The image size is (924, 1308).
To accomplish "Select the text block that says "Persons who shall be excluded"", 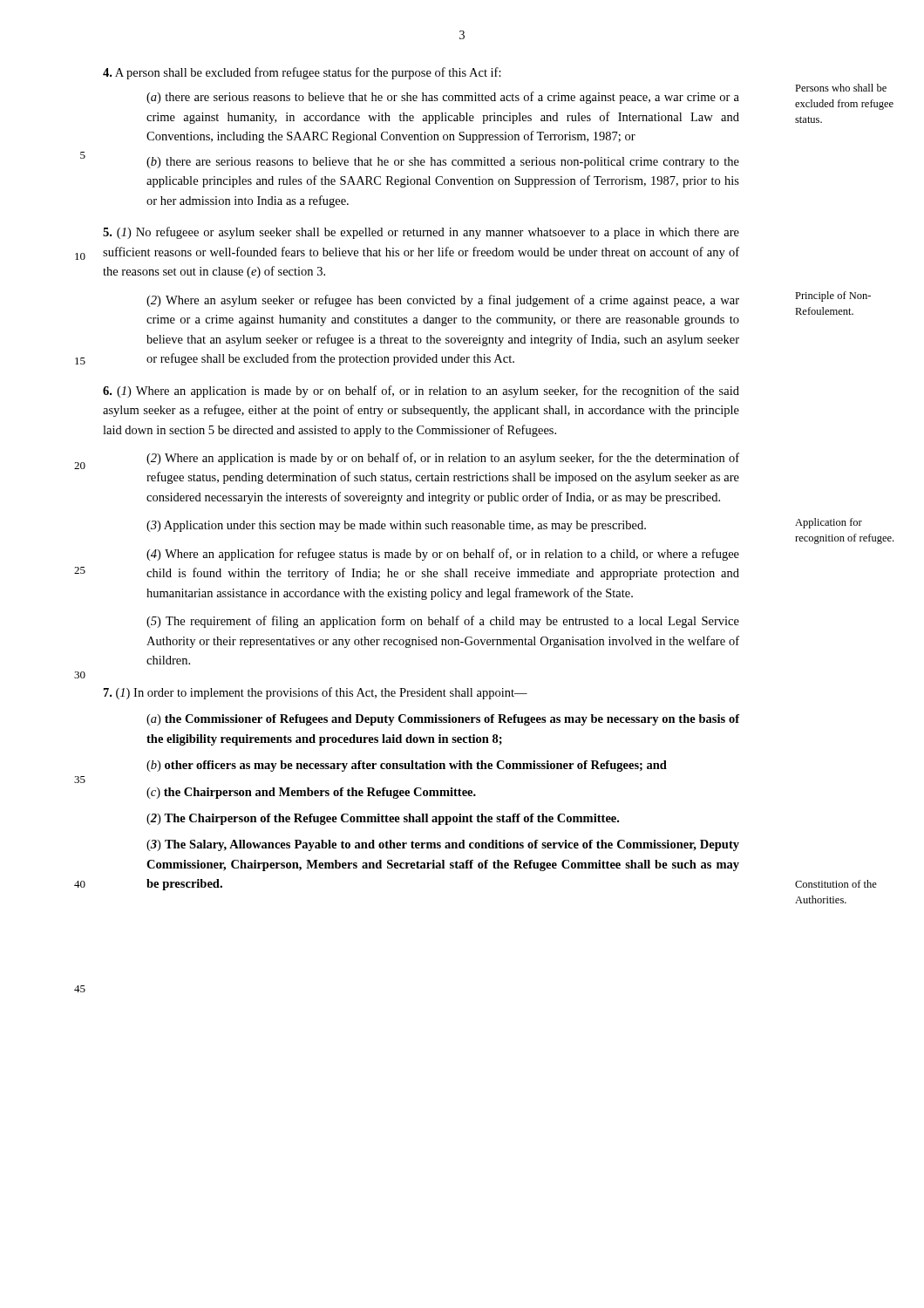I will click(x=844, y=104).
